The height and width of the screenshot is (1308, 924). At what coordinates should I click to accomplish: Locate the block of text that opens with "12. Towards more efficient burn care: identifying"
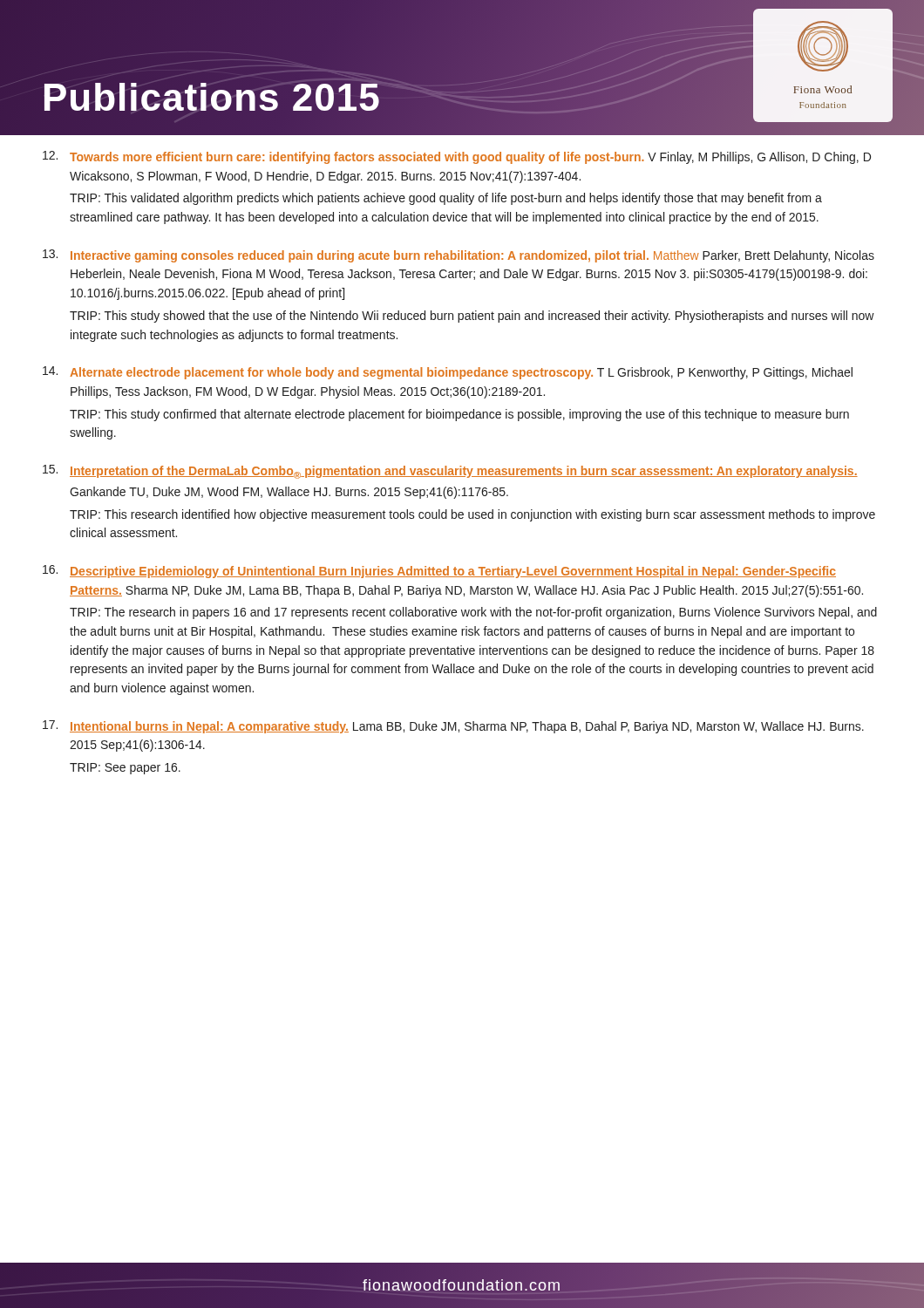pos(462,167)
